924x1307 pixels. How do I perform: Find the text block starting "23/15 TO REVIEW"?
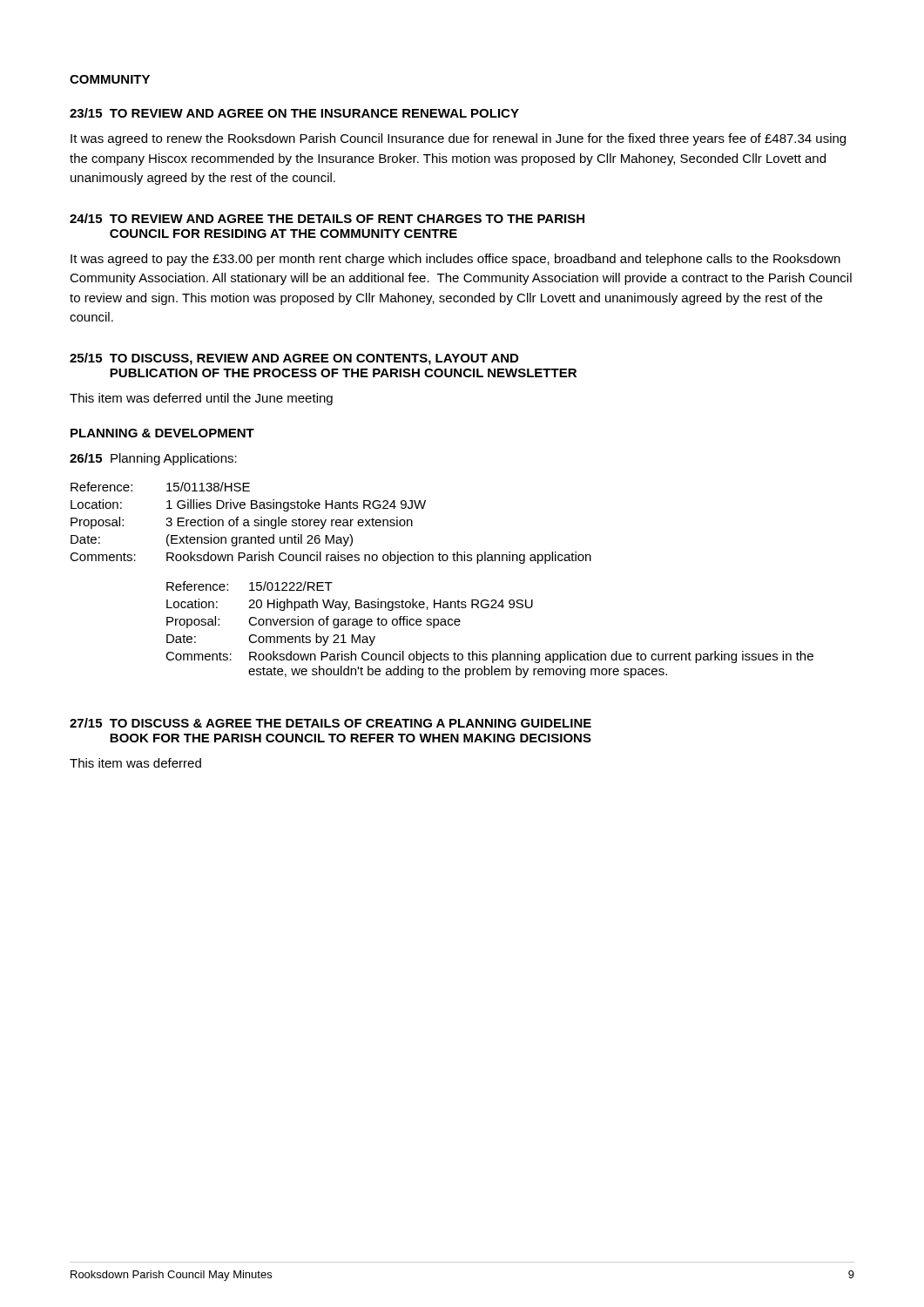294,113
